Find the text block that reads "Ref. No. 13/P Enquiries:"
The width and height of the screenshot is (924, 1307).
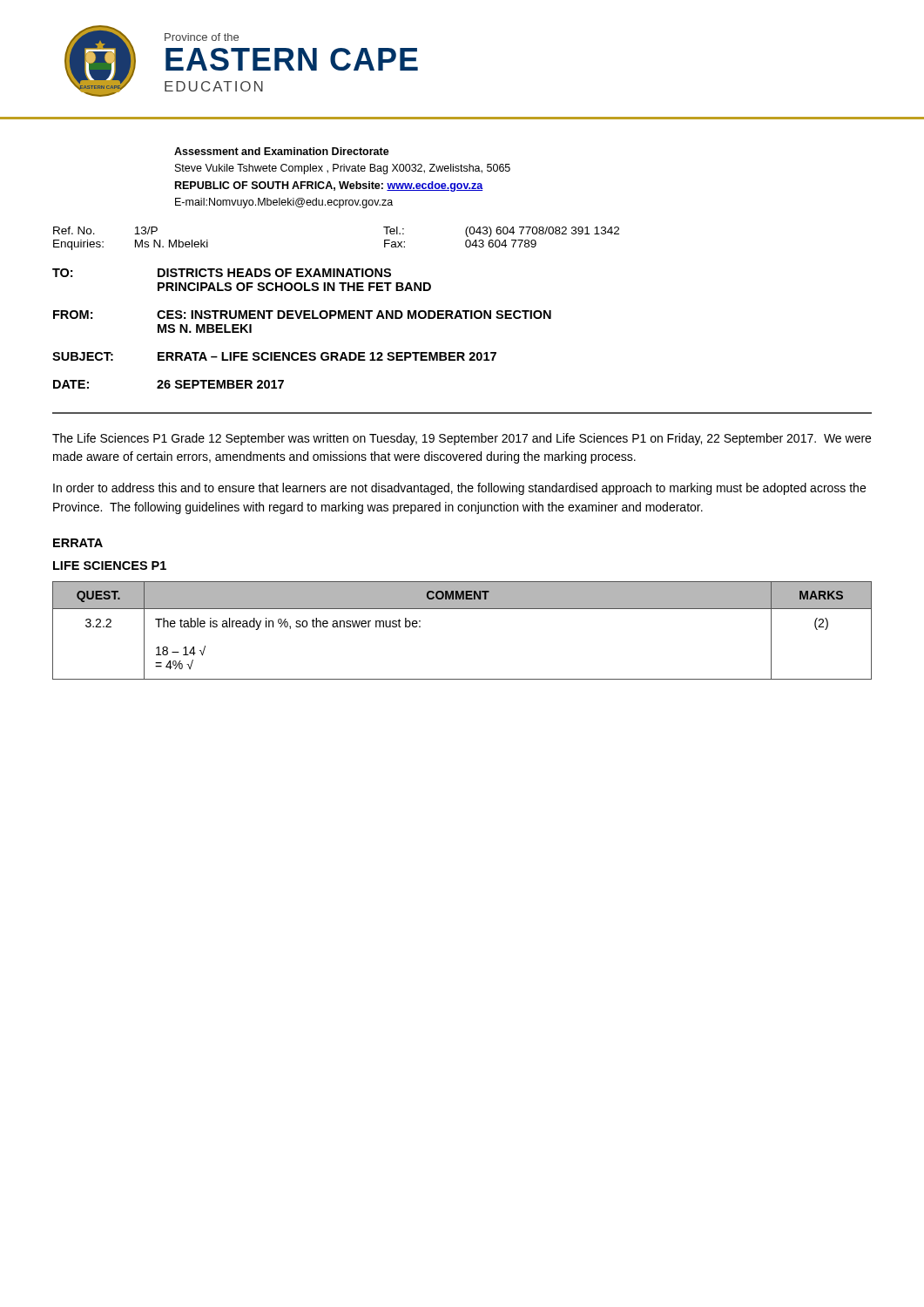click(x=462, y=237)
